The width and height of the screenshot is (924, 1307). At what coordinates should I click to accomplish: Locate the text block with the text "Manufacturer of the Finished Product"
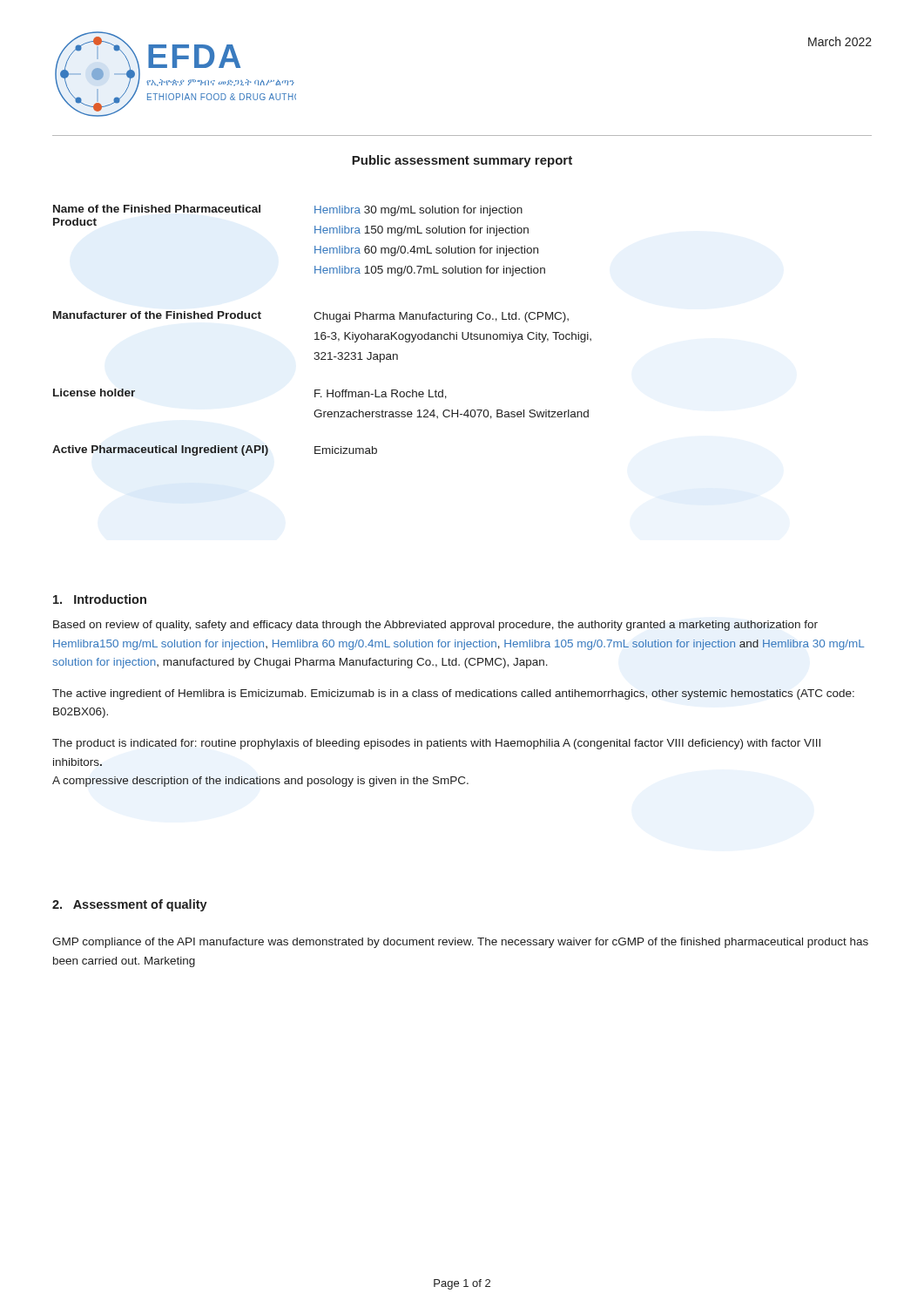tap(462, 336)
